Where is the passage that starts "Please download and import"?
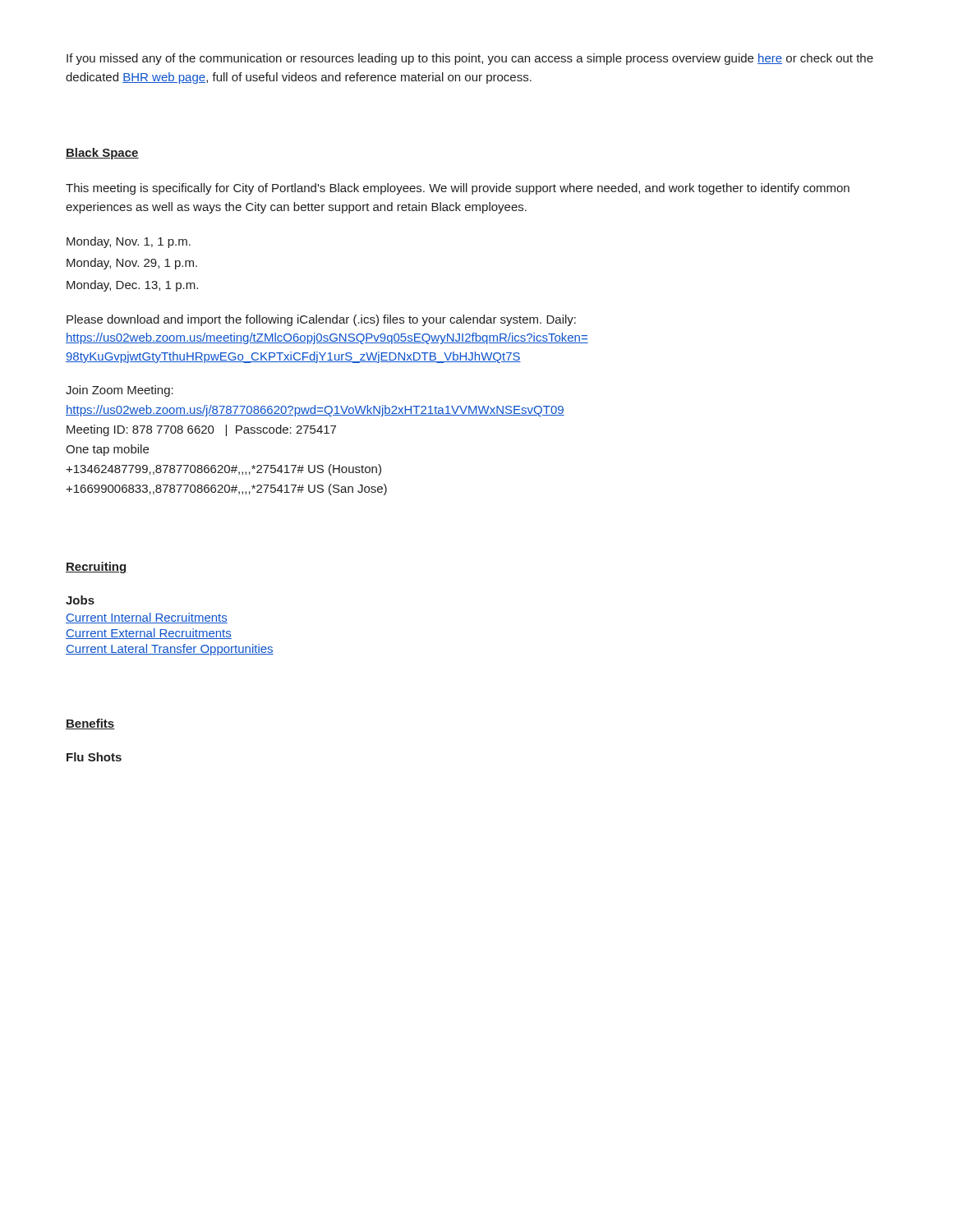The height and width of the screenshot is (1232, 953). coord(327,337)
